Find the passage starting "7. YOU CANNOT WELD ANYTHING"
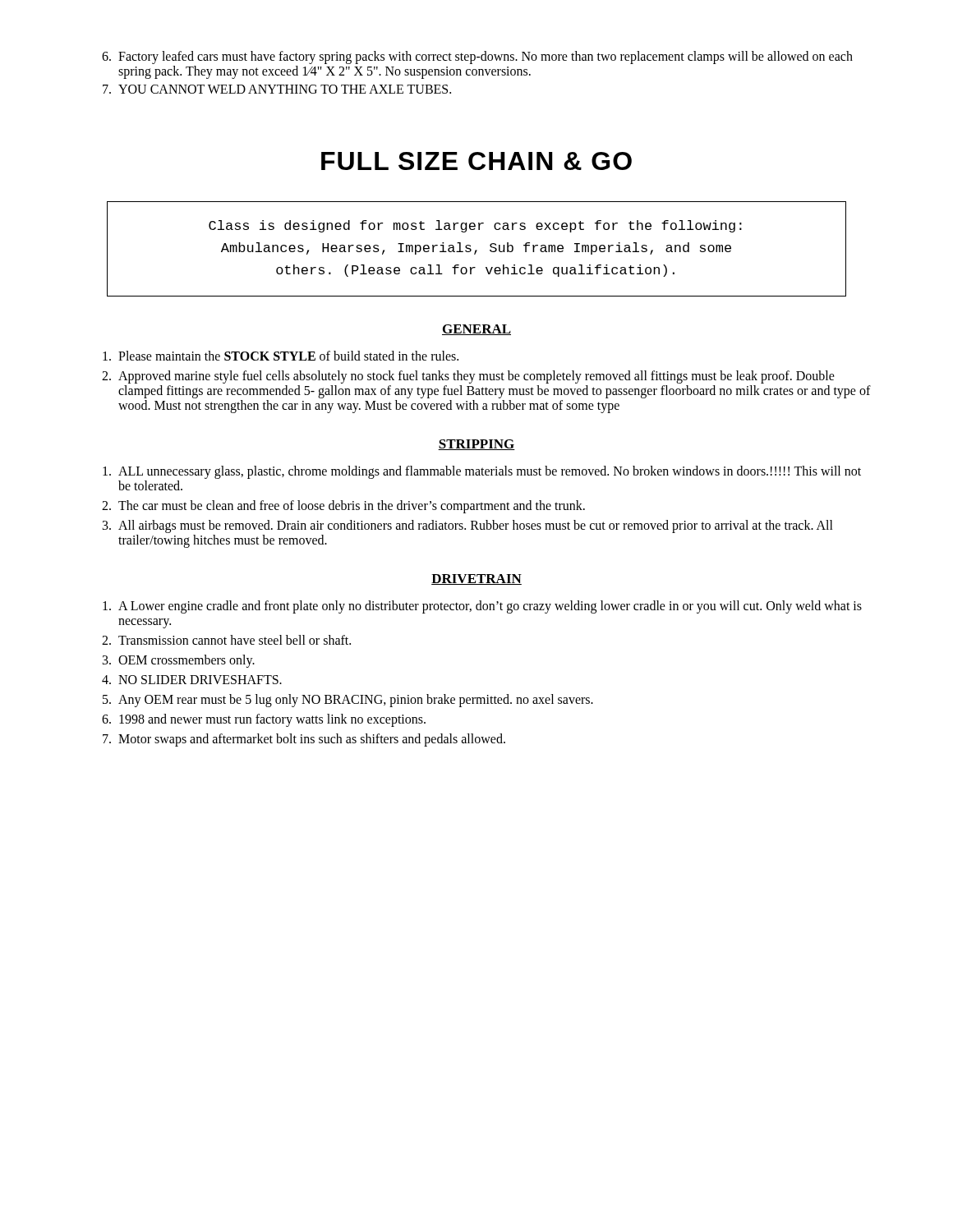The height and width of the screenshot is (1232, 953). click(x=277, y=89)
